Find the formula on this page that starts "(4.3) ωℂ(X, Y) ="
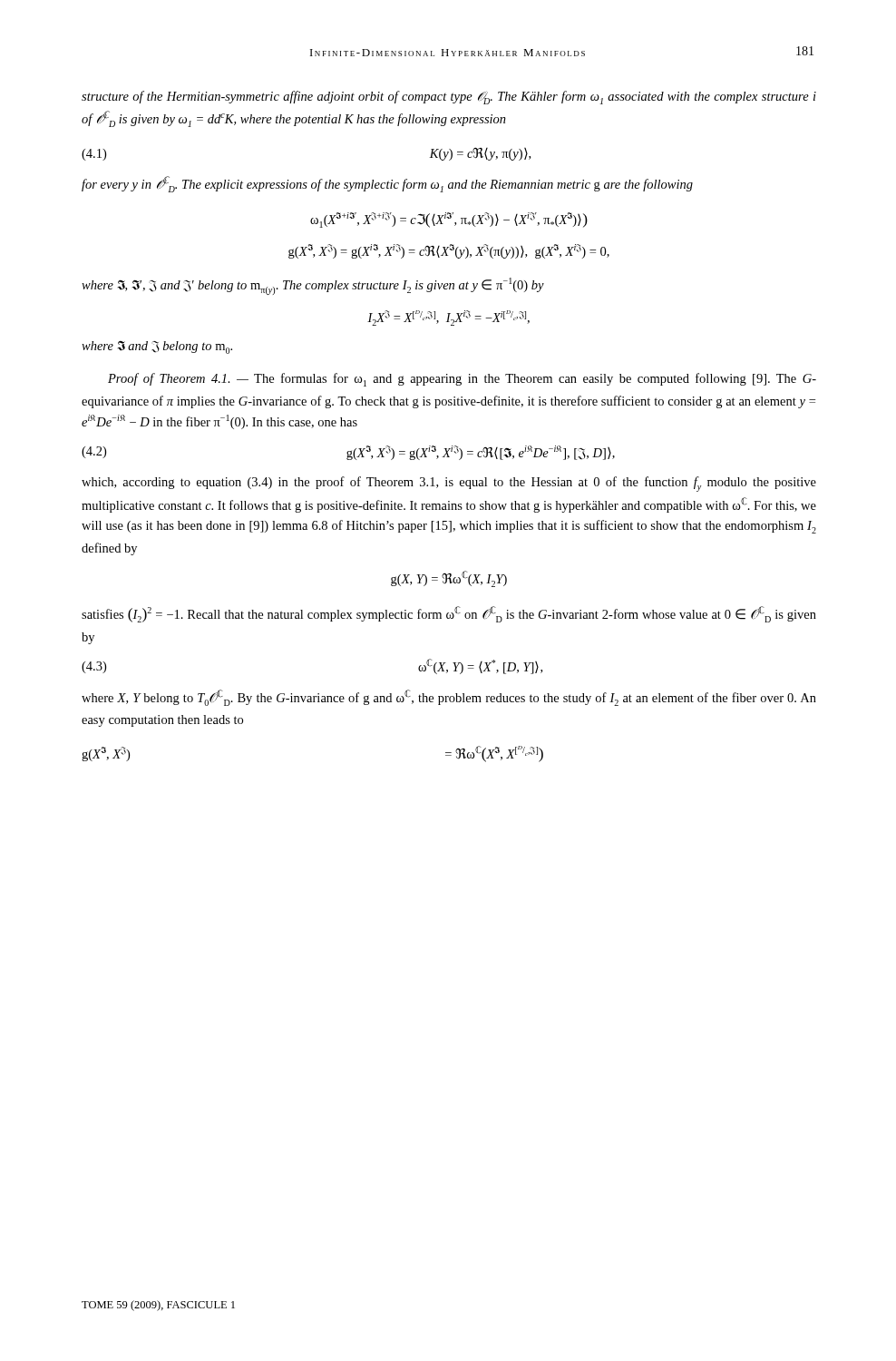 tap(449, 667)
